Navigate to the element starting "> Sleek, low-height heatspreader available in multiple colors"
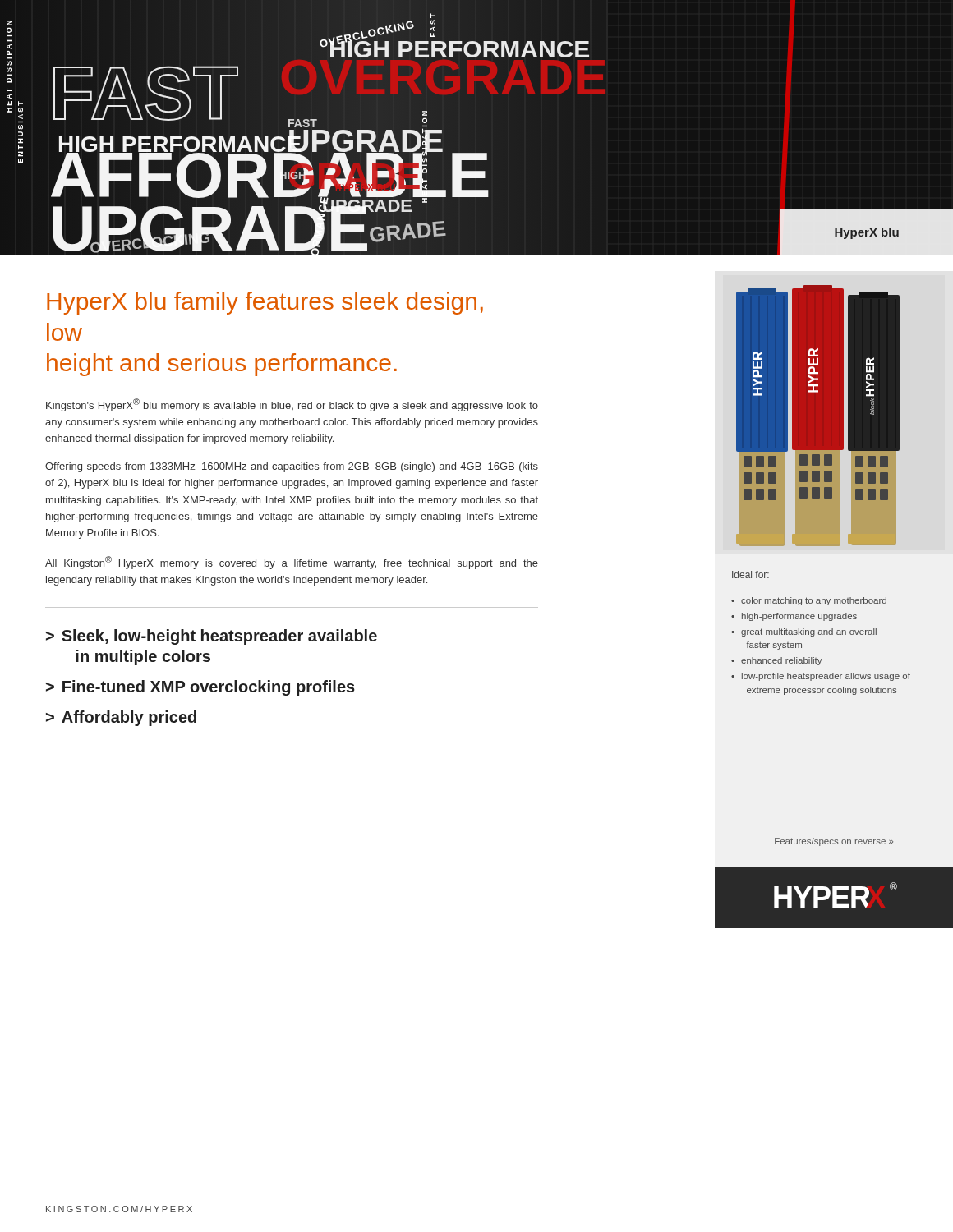 (211, 646)
